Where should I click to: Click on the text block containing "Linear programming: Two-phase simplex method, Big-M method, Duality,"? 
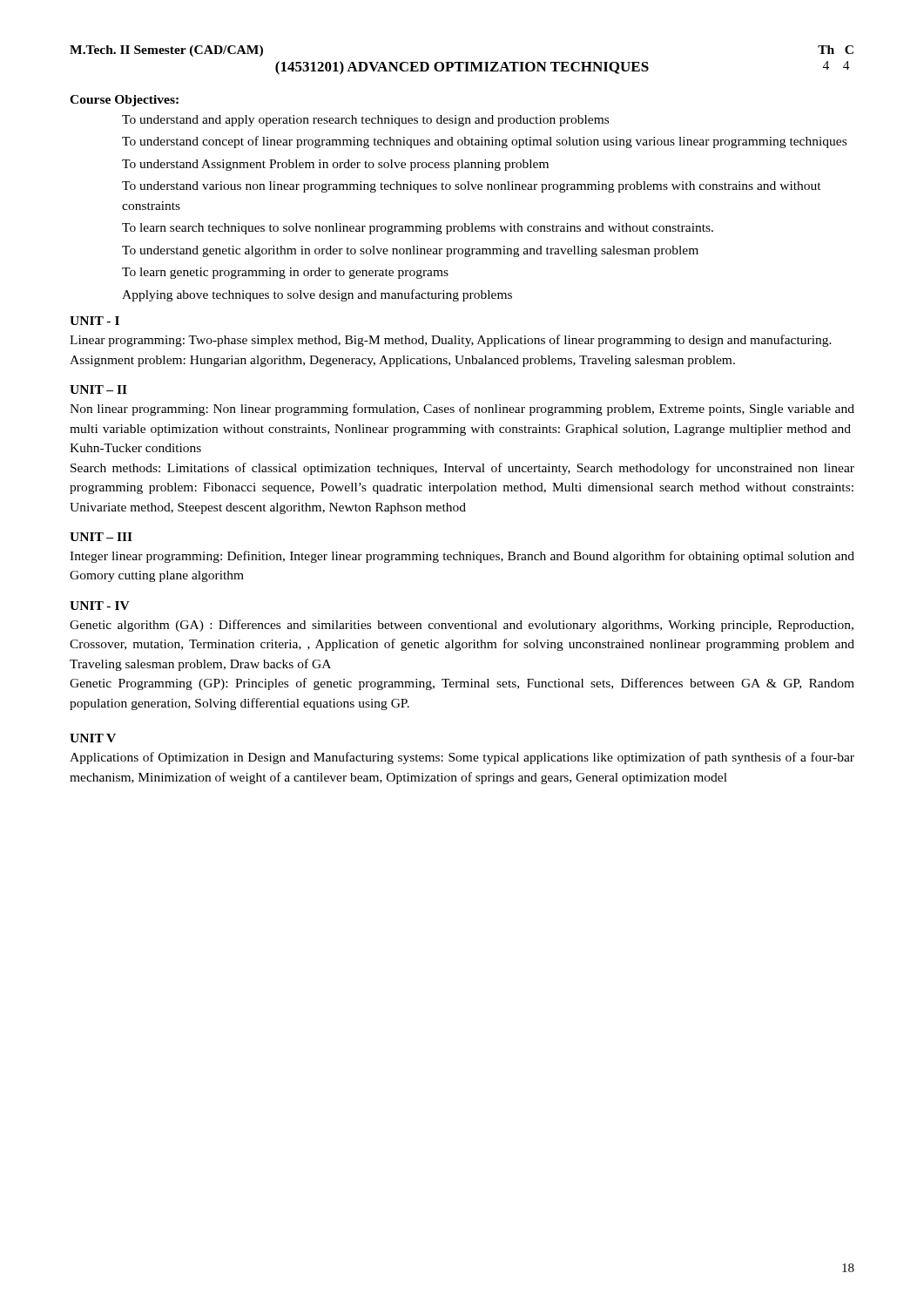point(451,349)
